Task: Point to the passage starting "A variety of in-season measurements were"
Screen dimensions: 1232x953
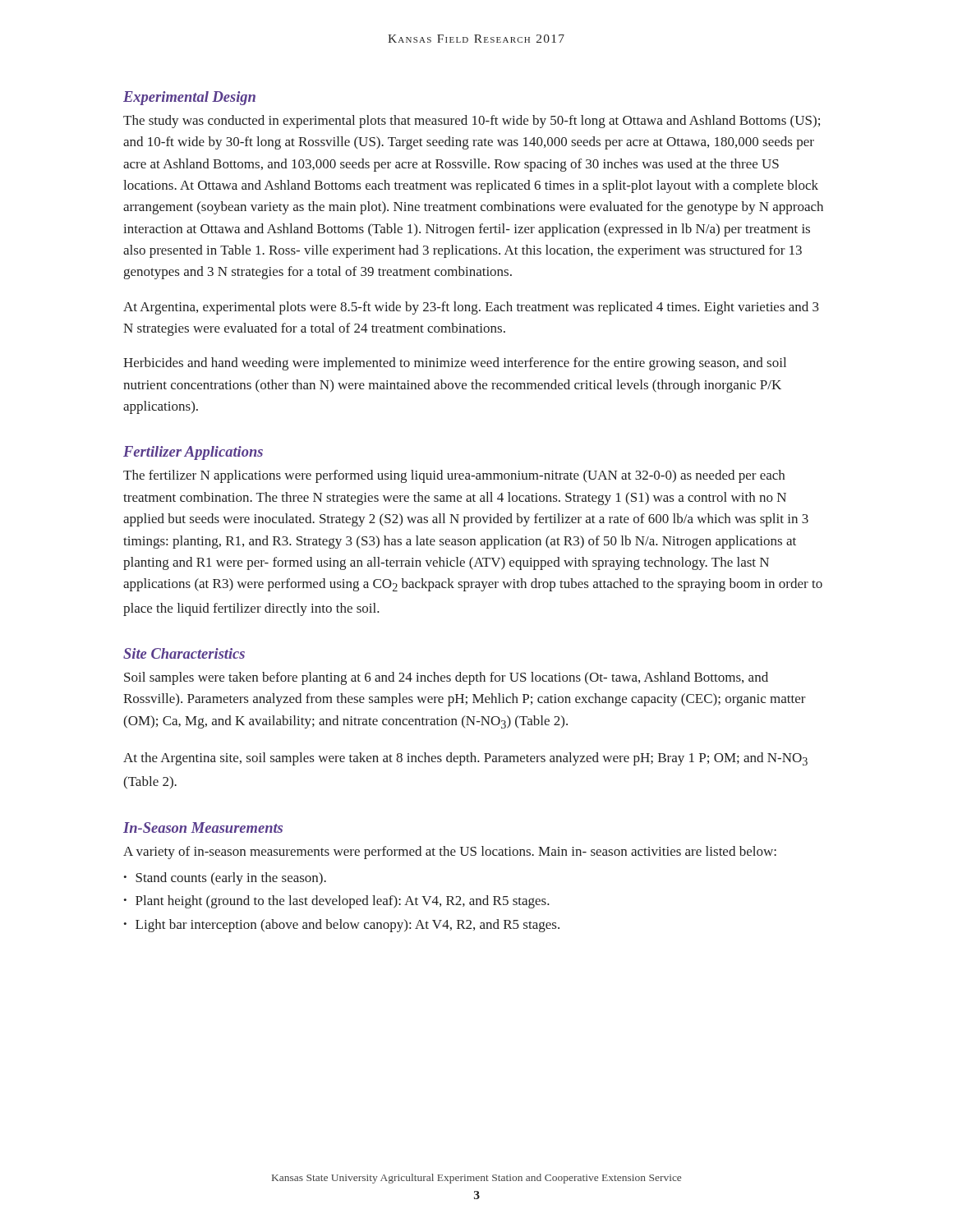Action: (450, 851)
